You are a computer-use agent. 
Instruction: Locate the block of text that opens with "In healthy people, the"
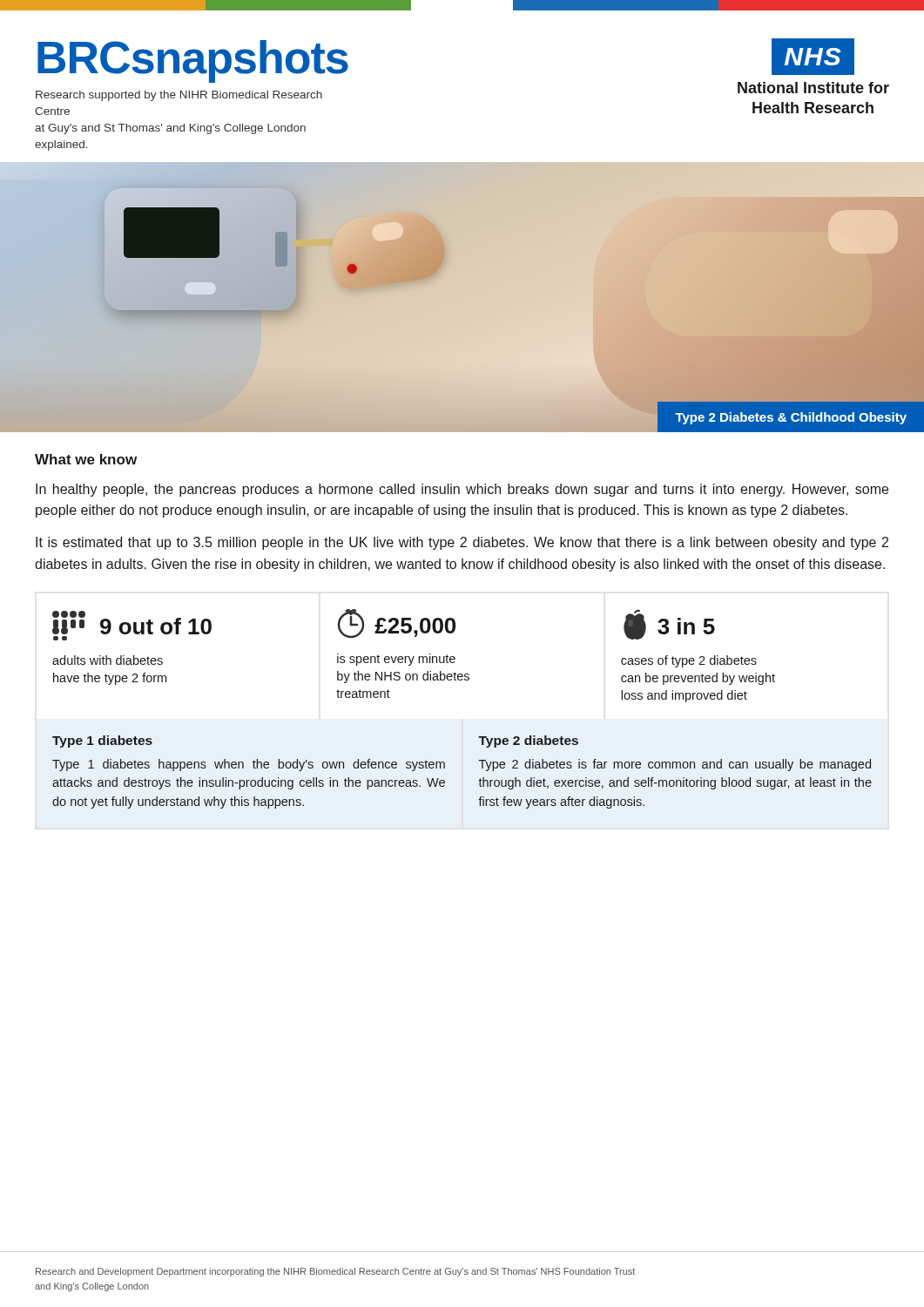(x=462, y=500)
